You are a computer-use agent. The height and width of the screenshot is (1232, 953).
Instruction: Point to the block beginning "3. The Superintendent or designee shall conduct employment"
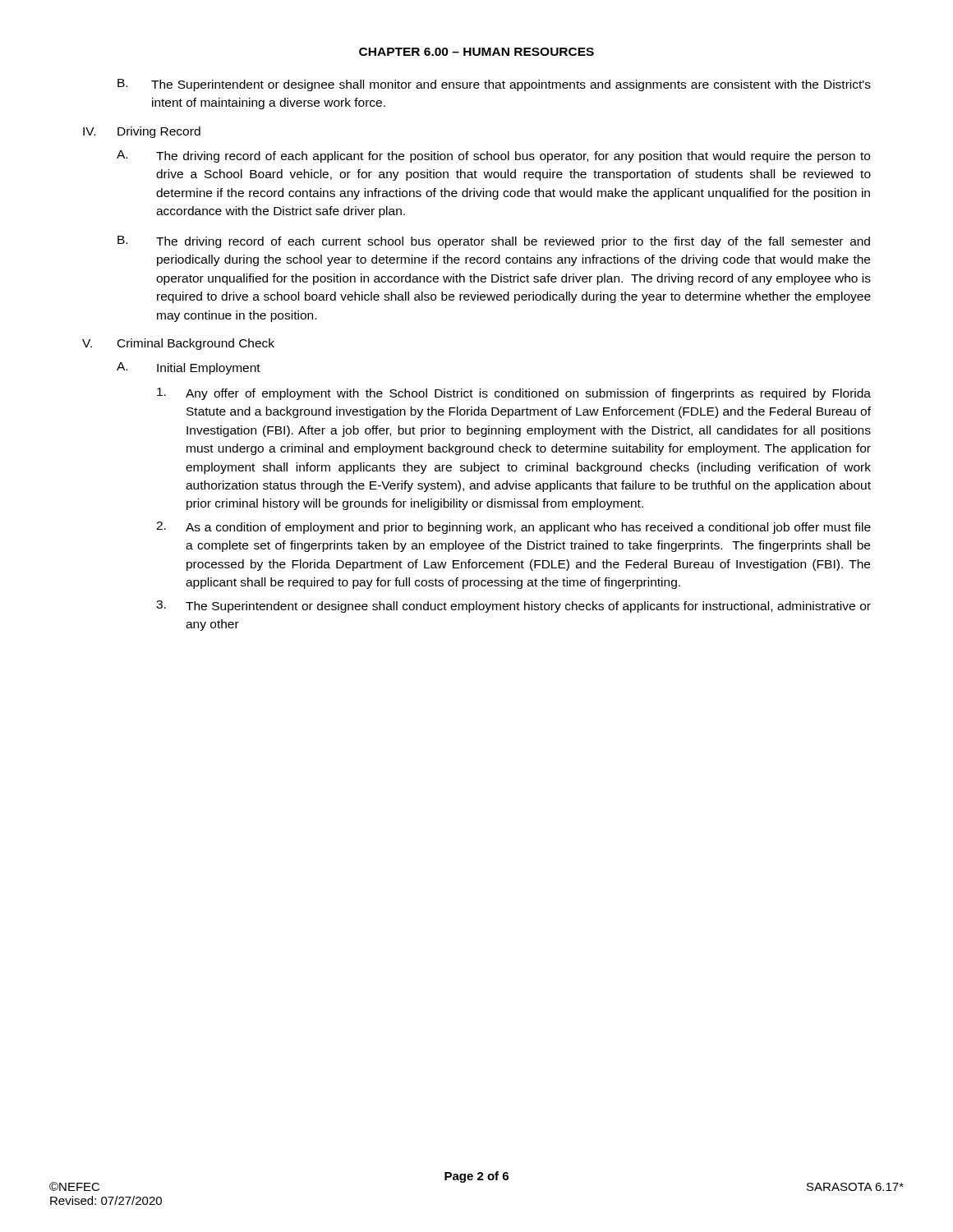[513, 615]
